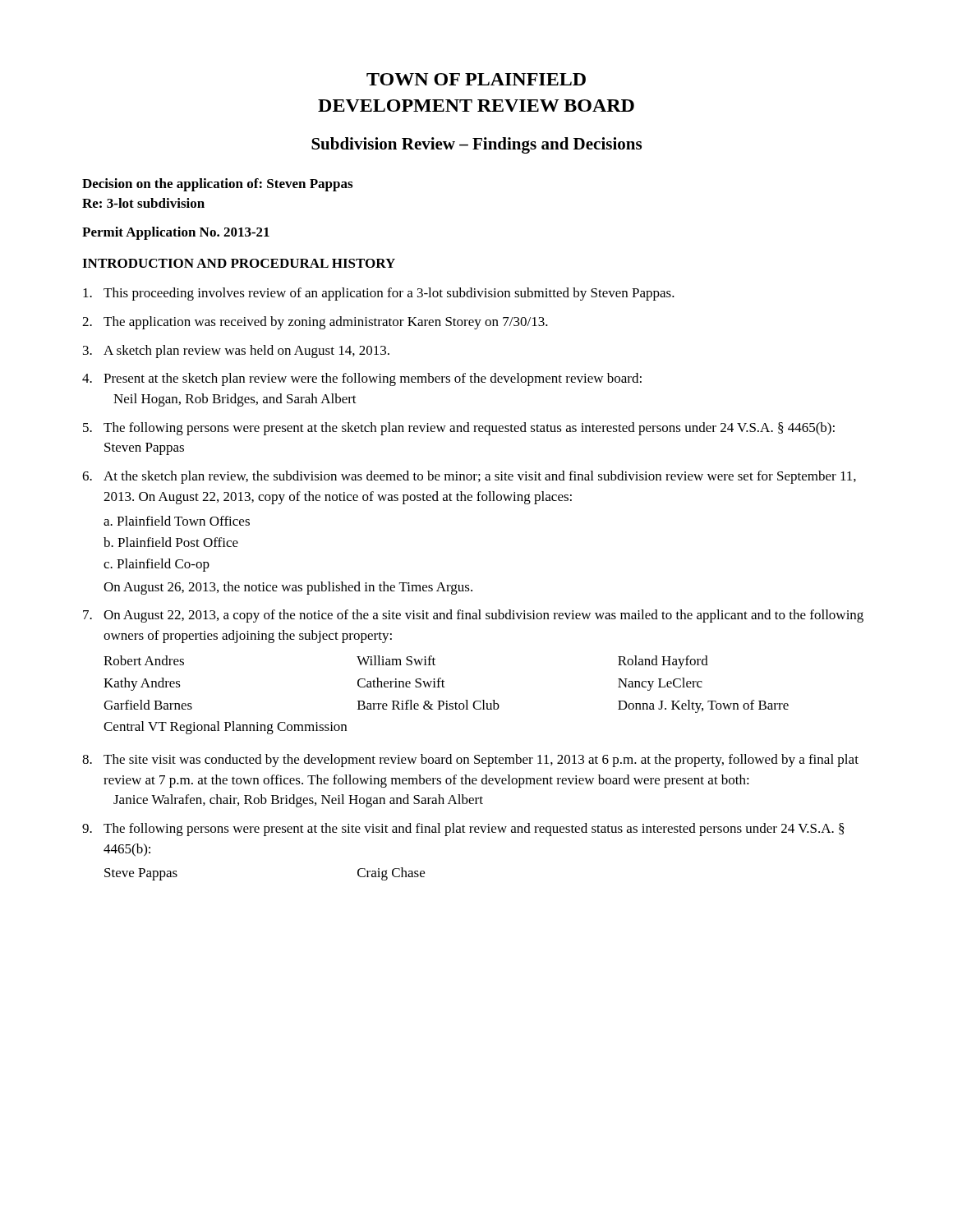
Task: Click on the region starting "5. The following persons were"
Action: 476,438
